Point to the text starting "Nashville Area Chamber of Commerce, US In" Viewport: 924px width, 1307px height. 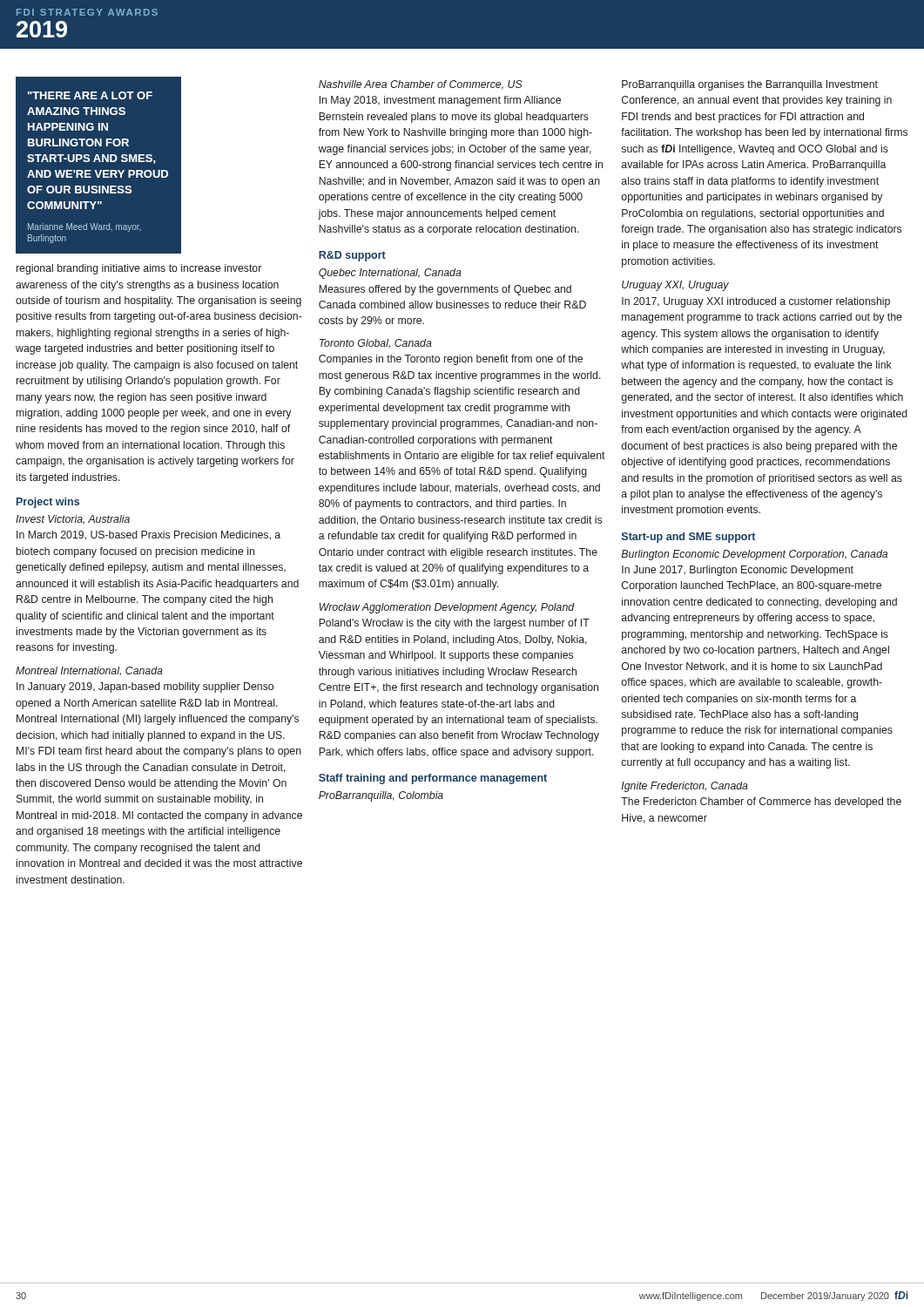pos(461,157)
